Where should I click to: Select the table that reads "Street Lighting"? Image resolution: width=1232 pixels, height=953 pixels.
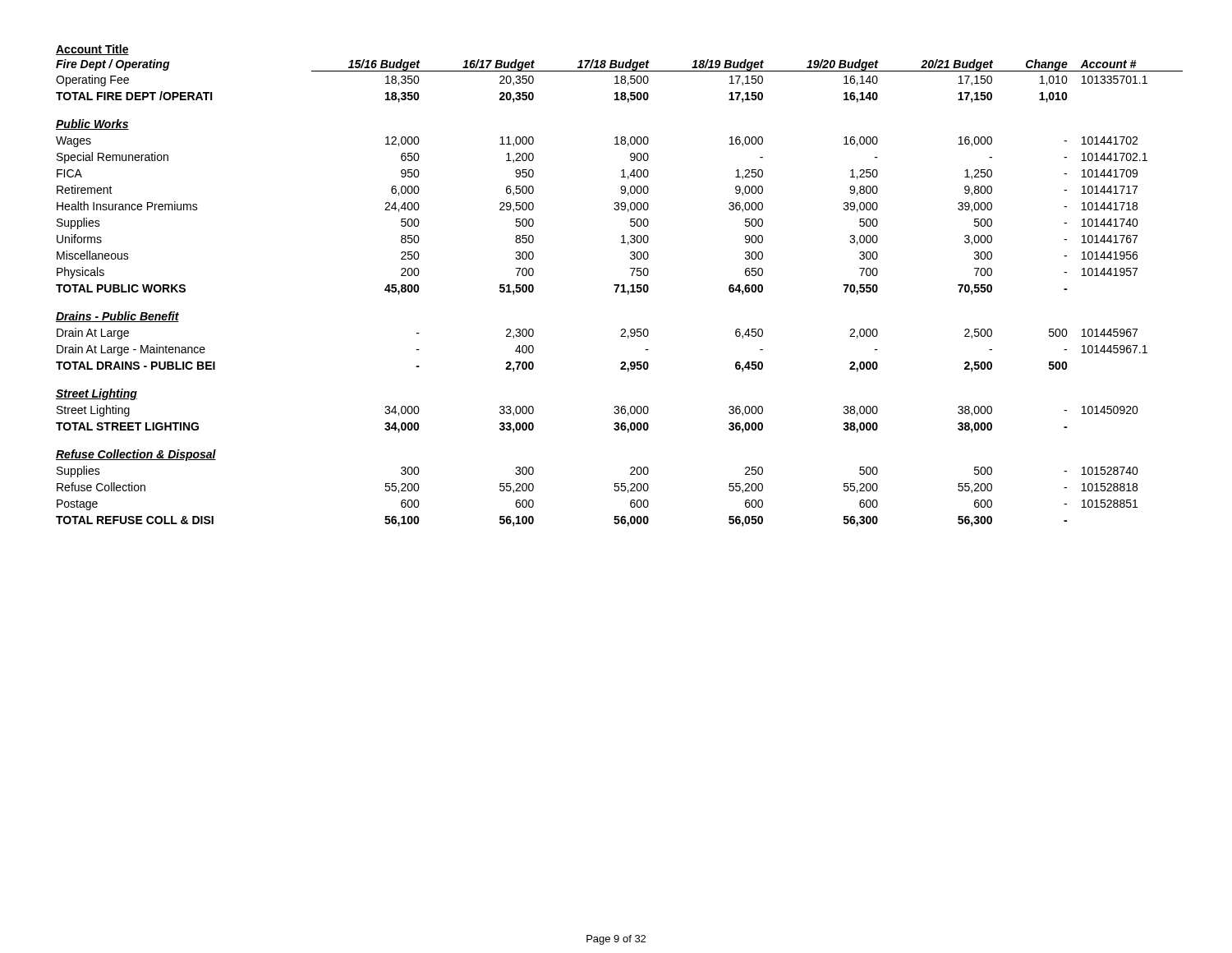(616, 285)
